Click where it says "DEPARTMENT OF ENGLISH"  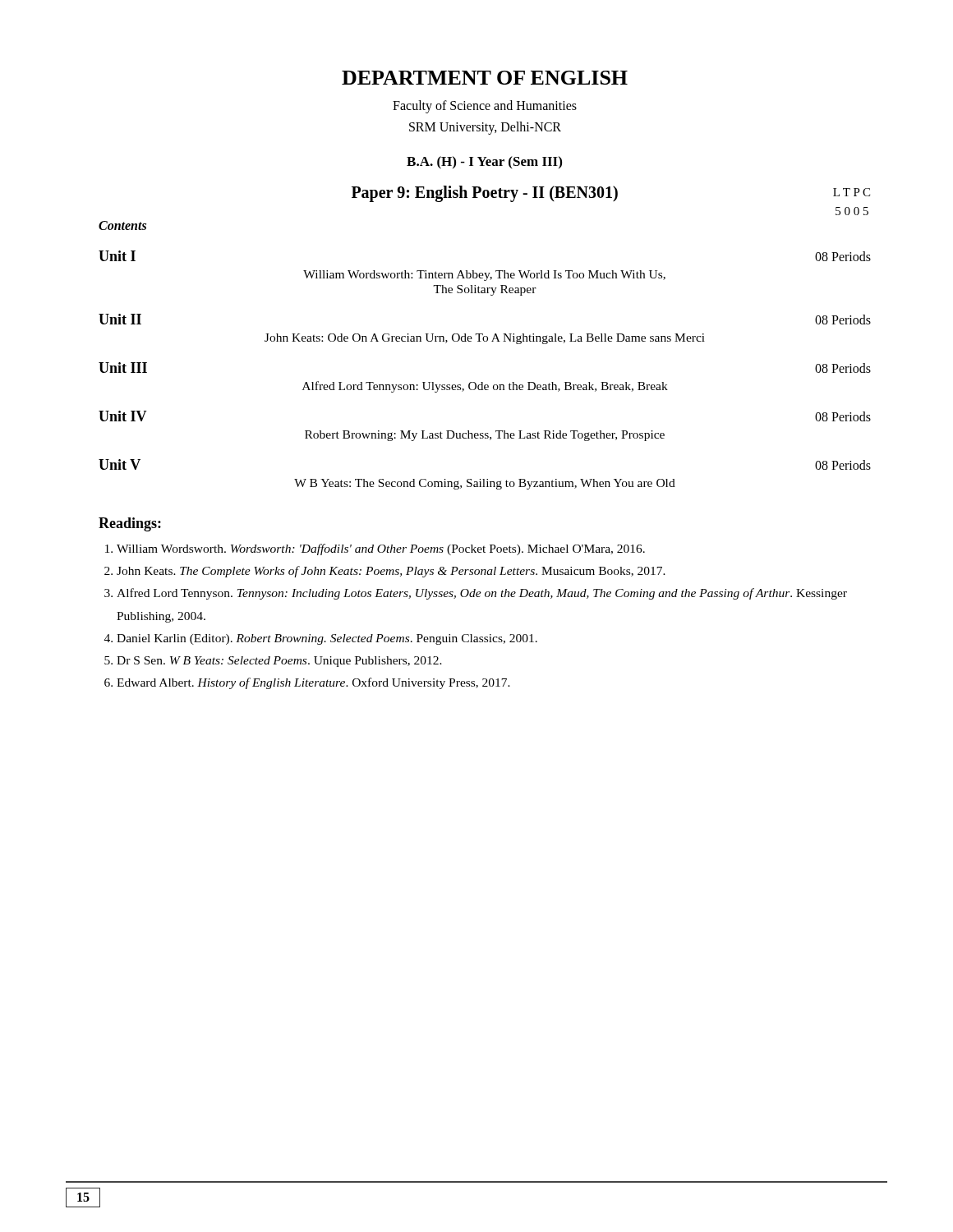click(485, 78)
